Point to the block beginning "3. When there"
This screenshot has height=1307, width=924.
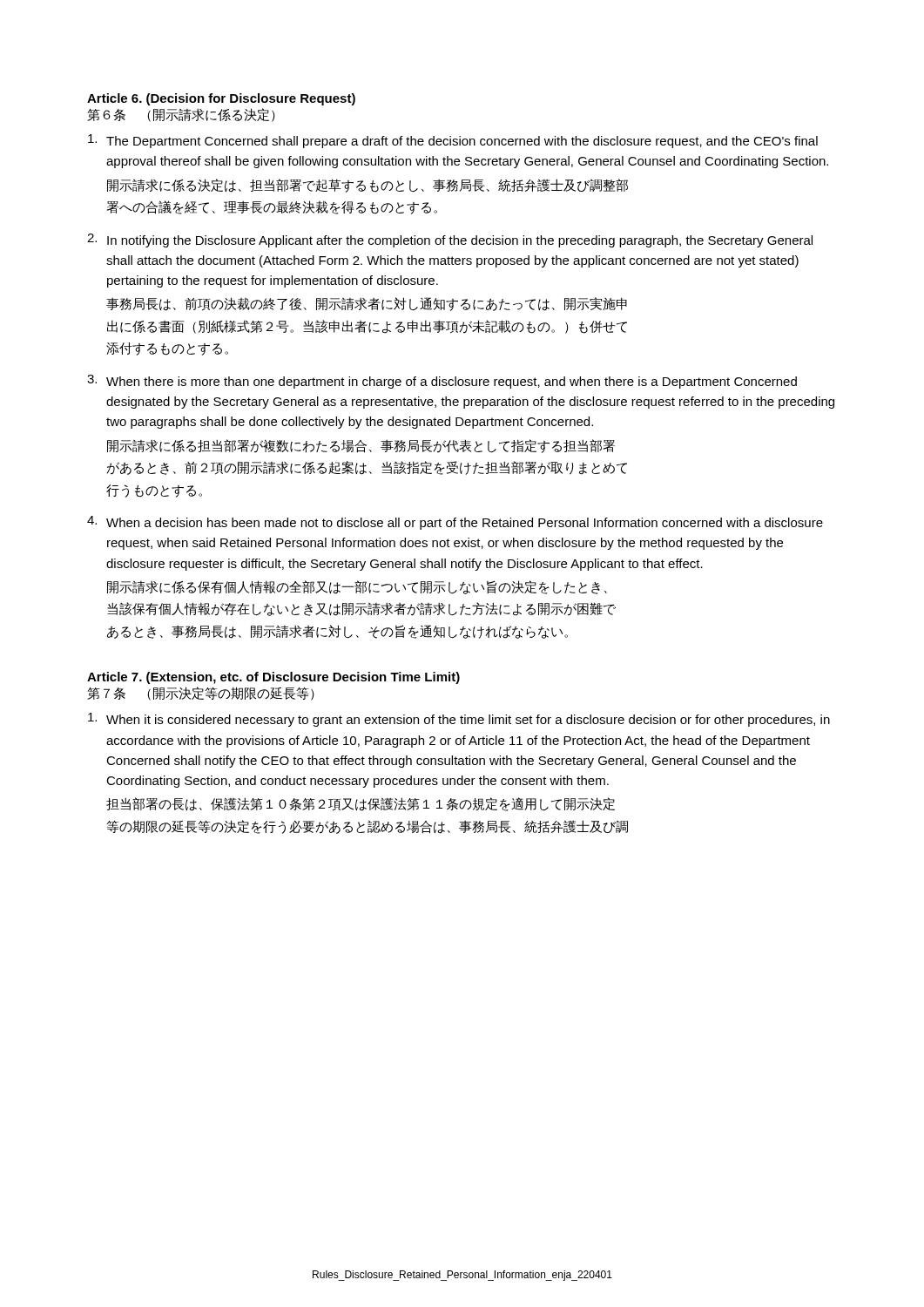click(462, 436)
